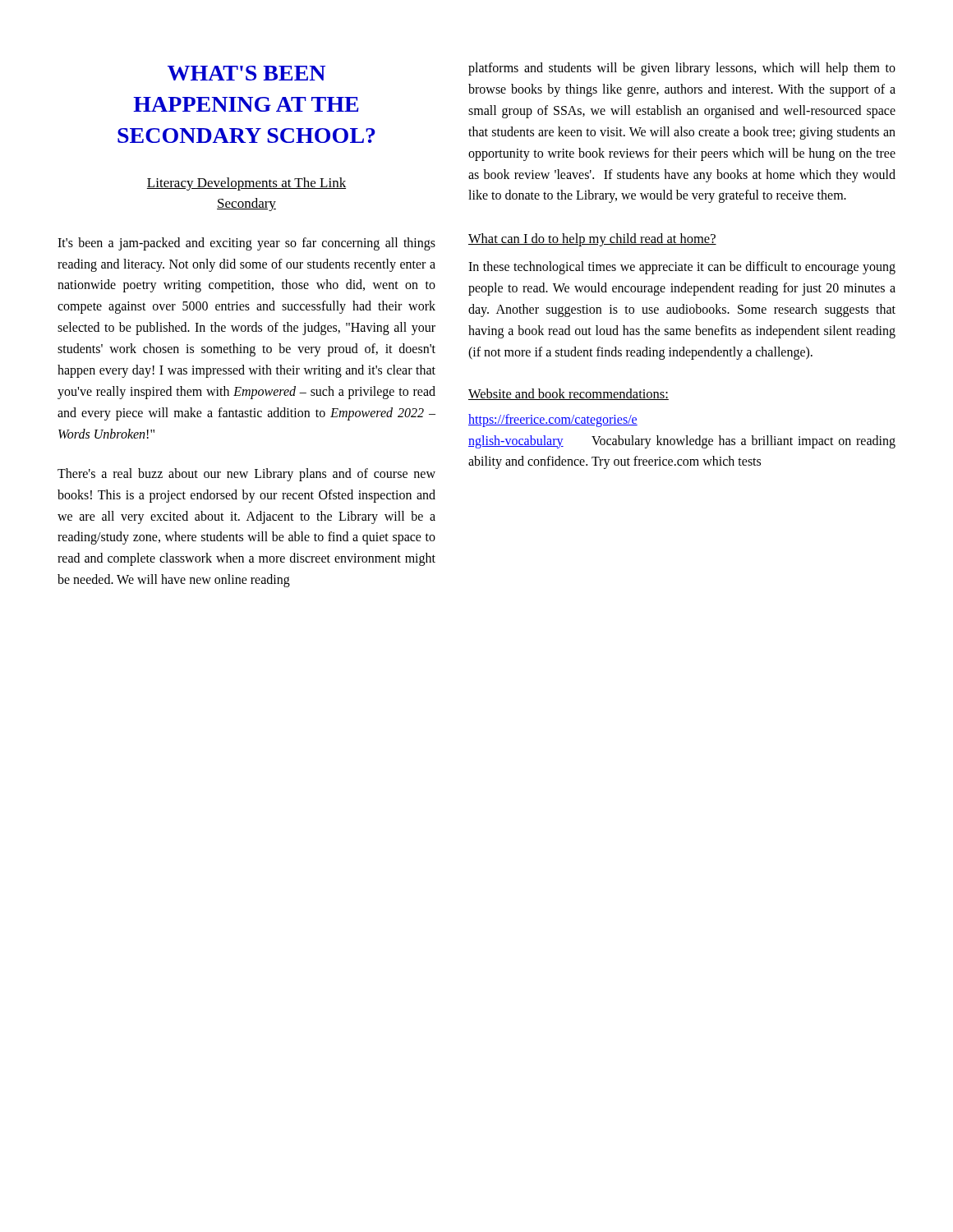Click on the text block starting "platforms and students will be given library"
Screen dimensions: 1232x953
click(682, 132)
